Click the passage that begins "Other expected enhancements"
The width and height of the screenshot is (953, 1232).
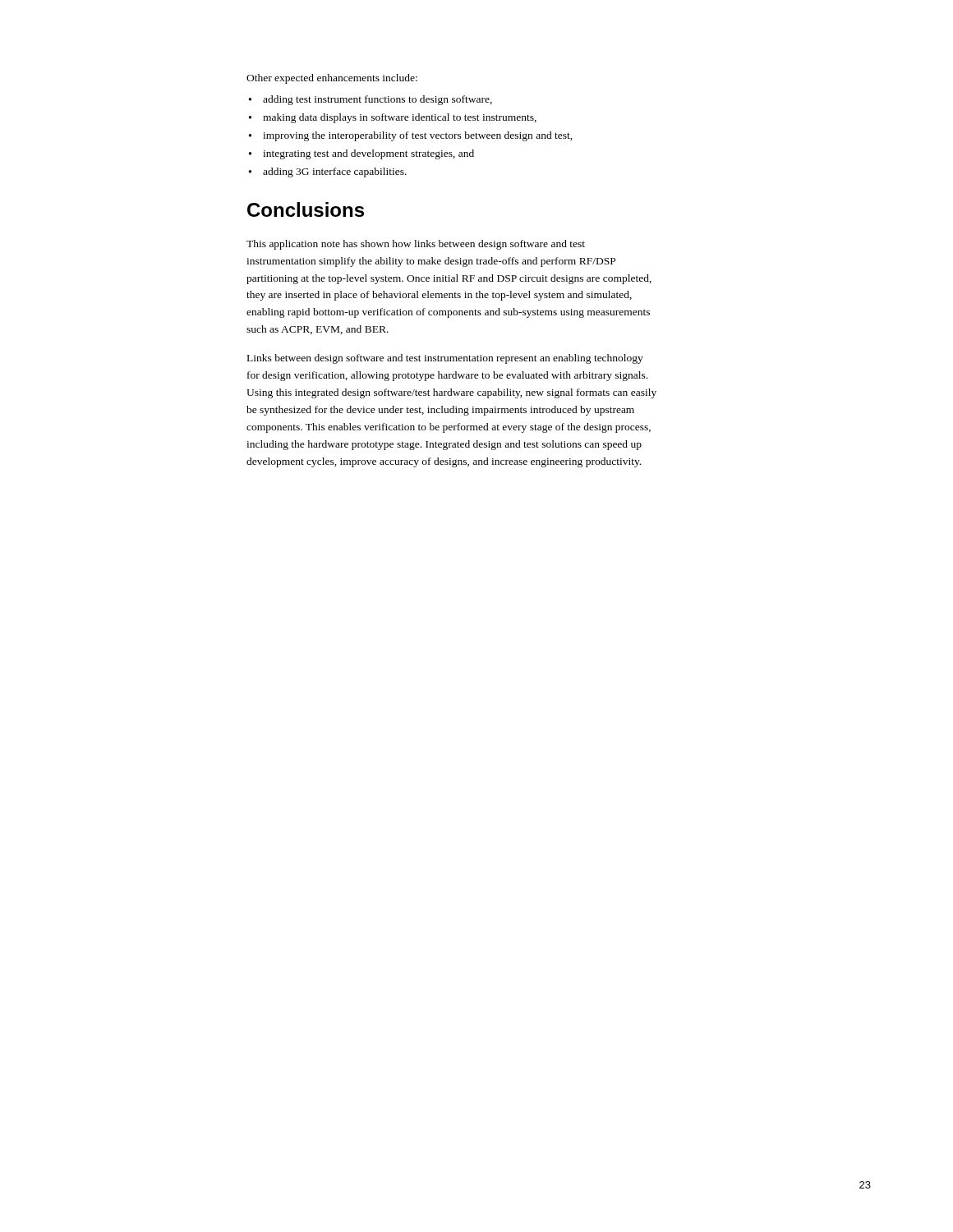tap(332, 78)
